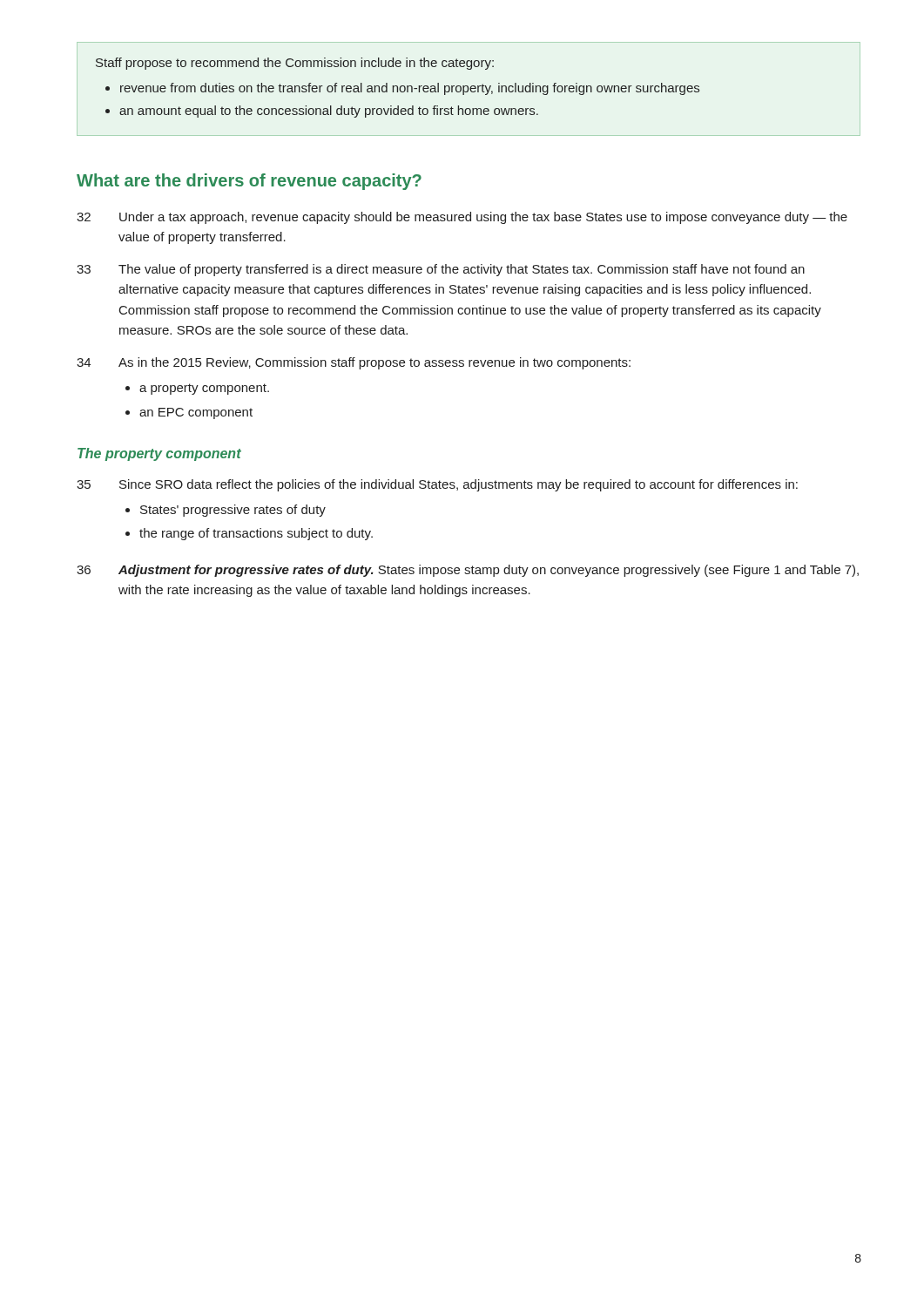
Task: Click on the text block containing "35 Since SRO data reflect the"
Action: [x=437, y=485]
